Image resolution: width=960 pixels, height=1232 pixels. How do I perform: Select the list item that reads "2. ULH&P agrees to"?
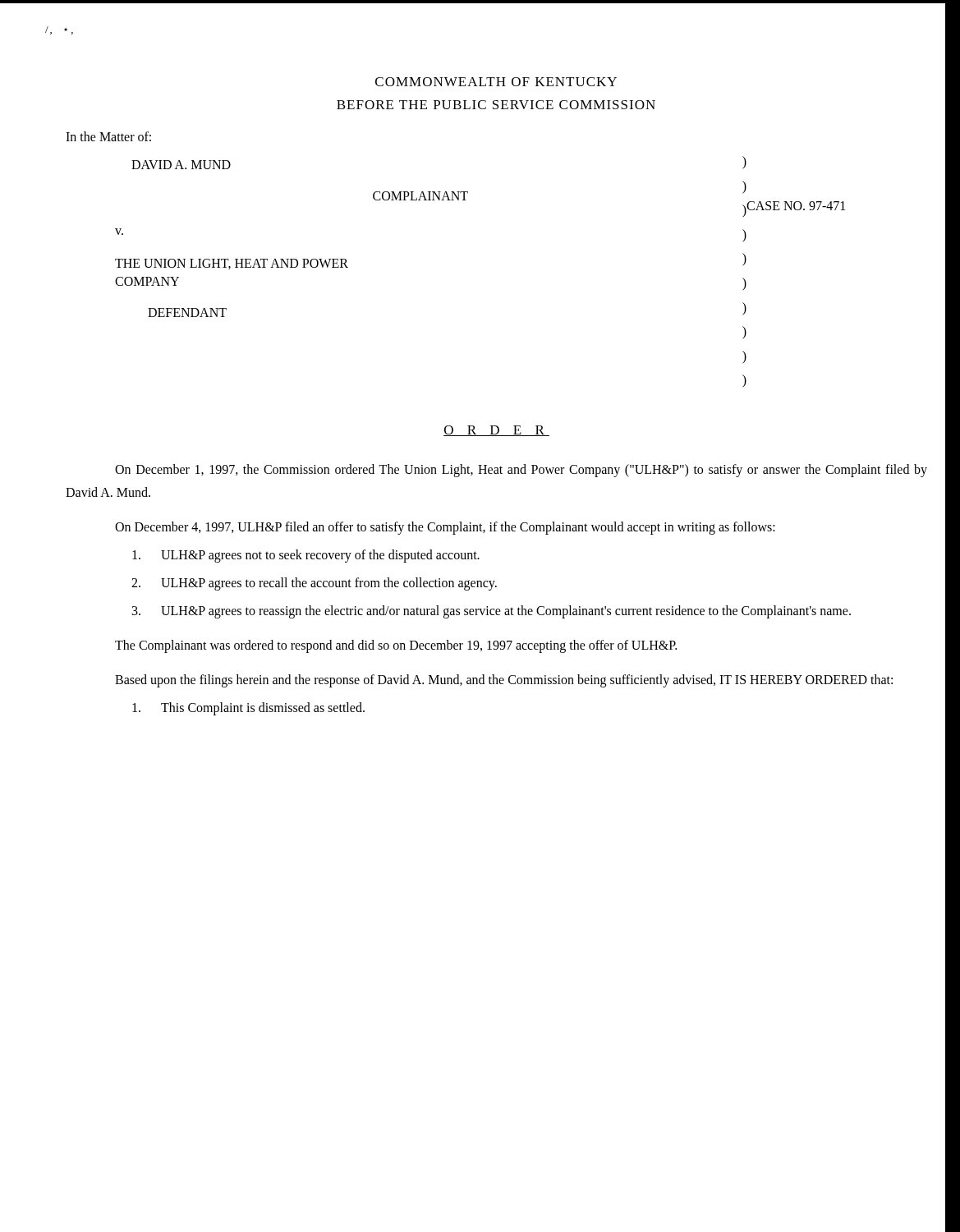(x=314, y=584)
